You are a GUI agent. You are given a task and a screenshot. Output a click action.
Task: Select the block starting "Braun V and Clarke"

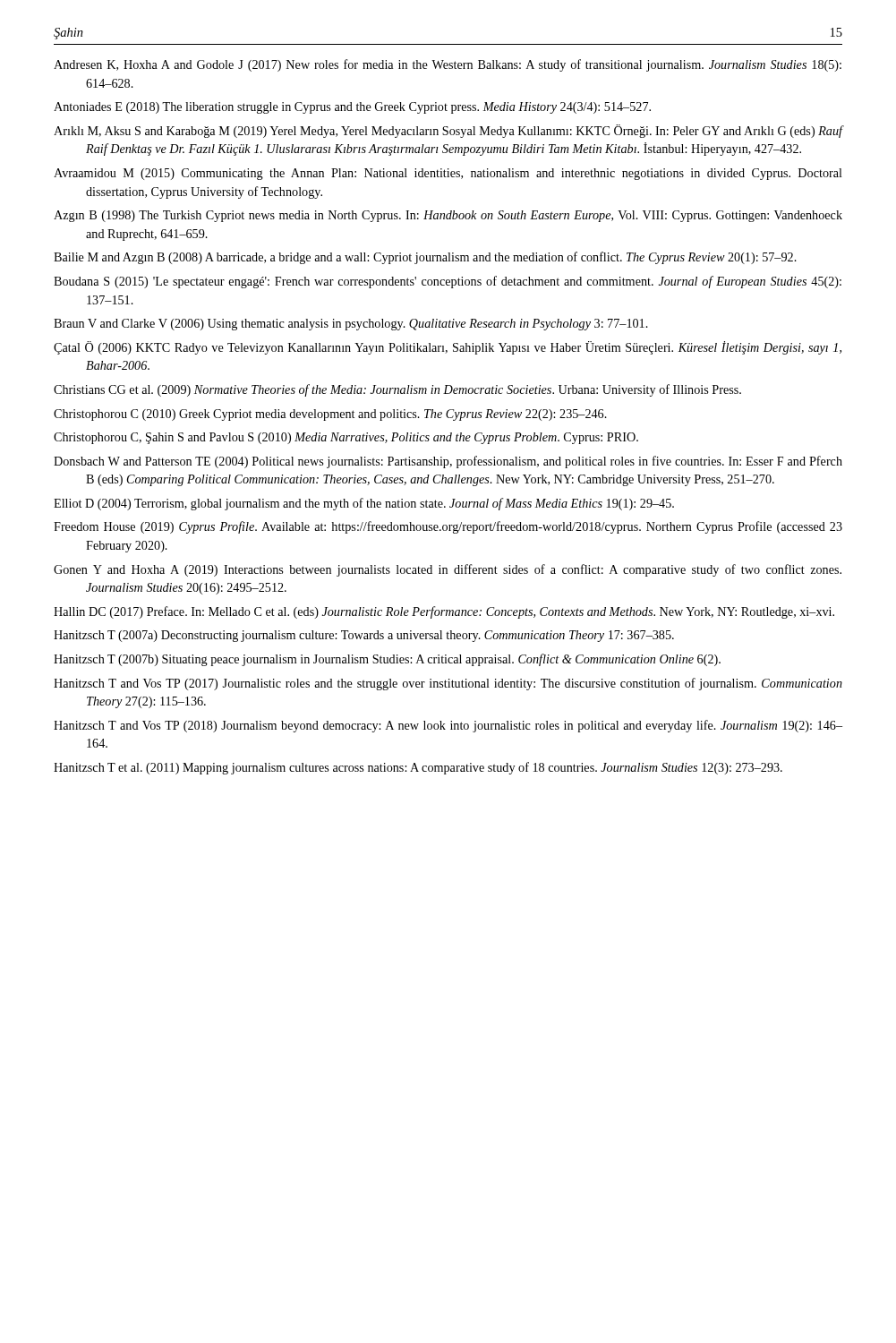point(351,323)
